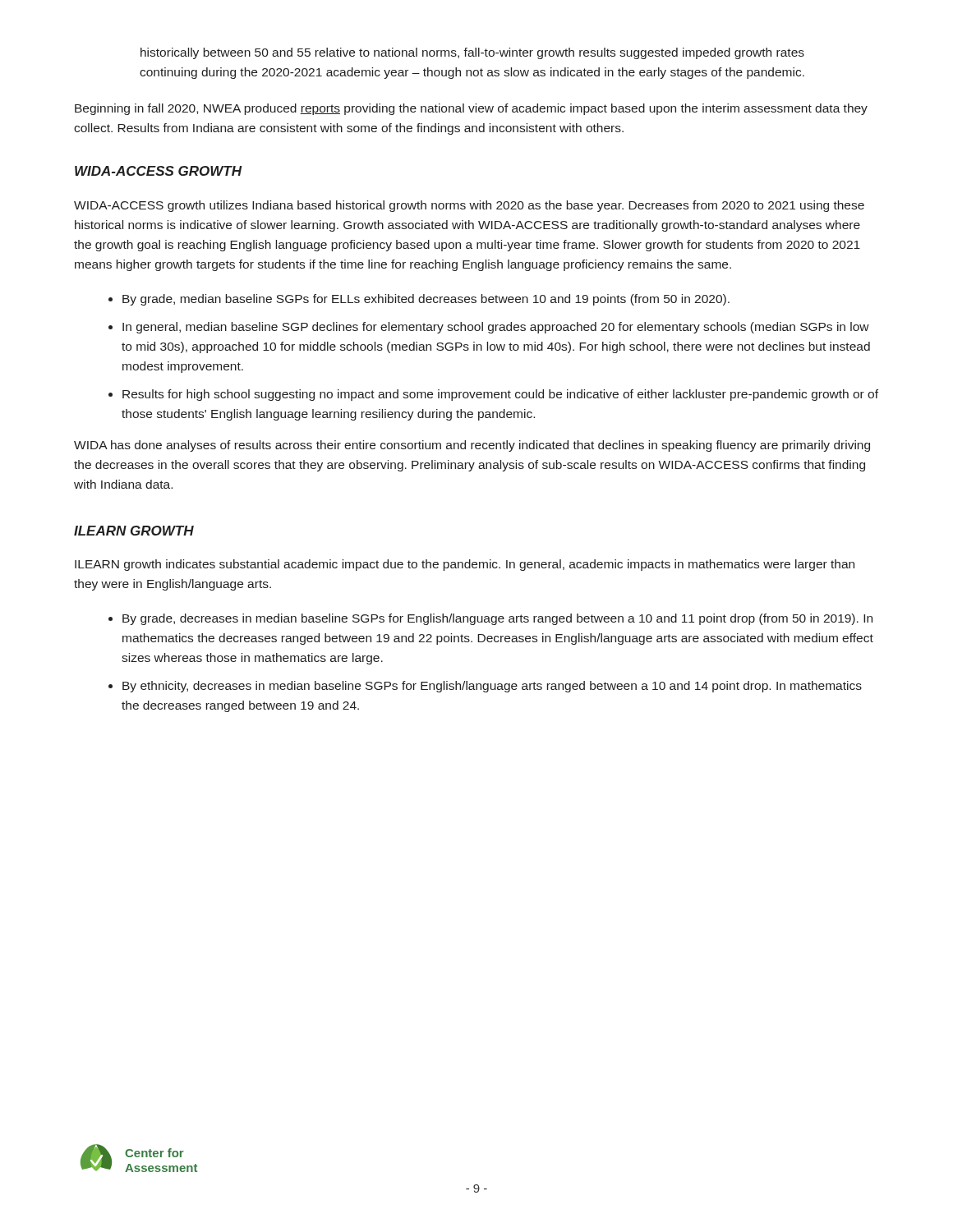The width and height of the screenshot is (953, 1232).
Task: Select the element starting "WIDA-ACCESS growth utilizes Indiana based historical"
Action: (x=469, y=234)
